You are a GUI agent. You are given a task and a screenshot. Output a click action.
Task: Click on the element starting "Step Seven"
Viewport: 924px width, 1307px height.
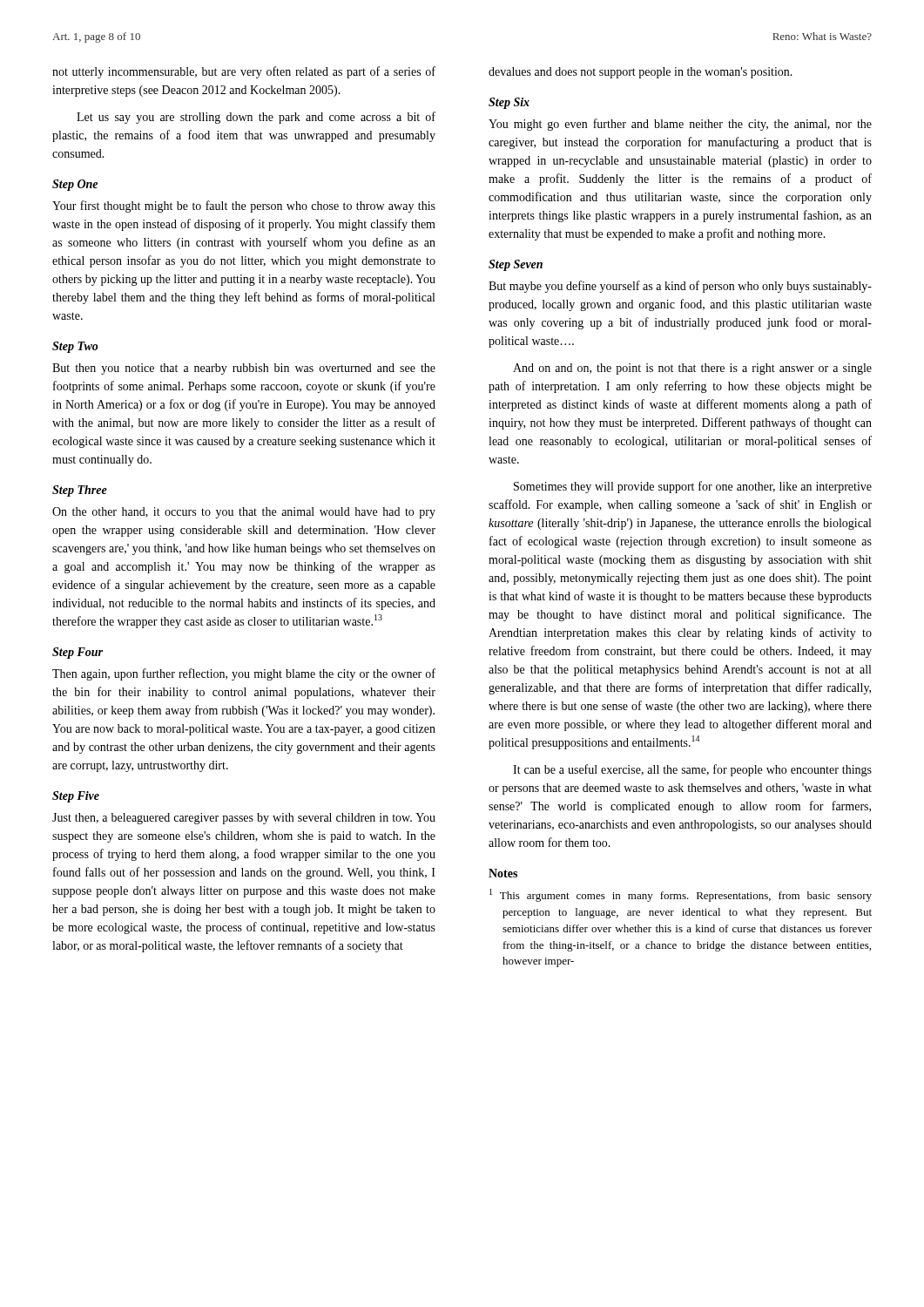[x=516, y=265]
